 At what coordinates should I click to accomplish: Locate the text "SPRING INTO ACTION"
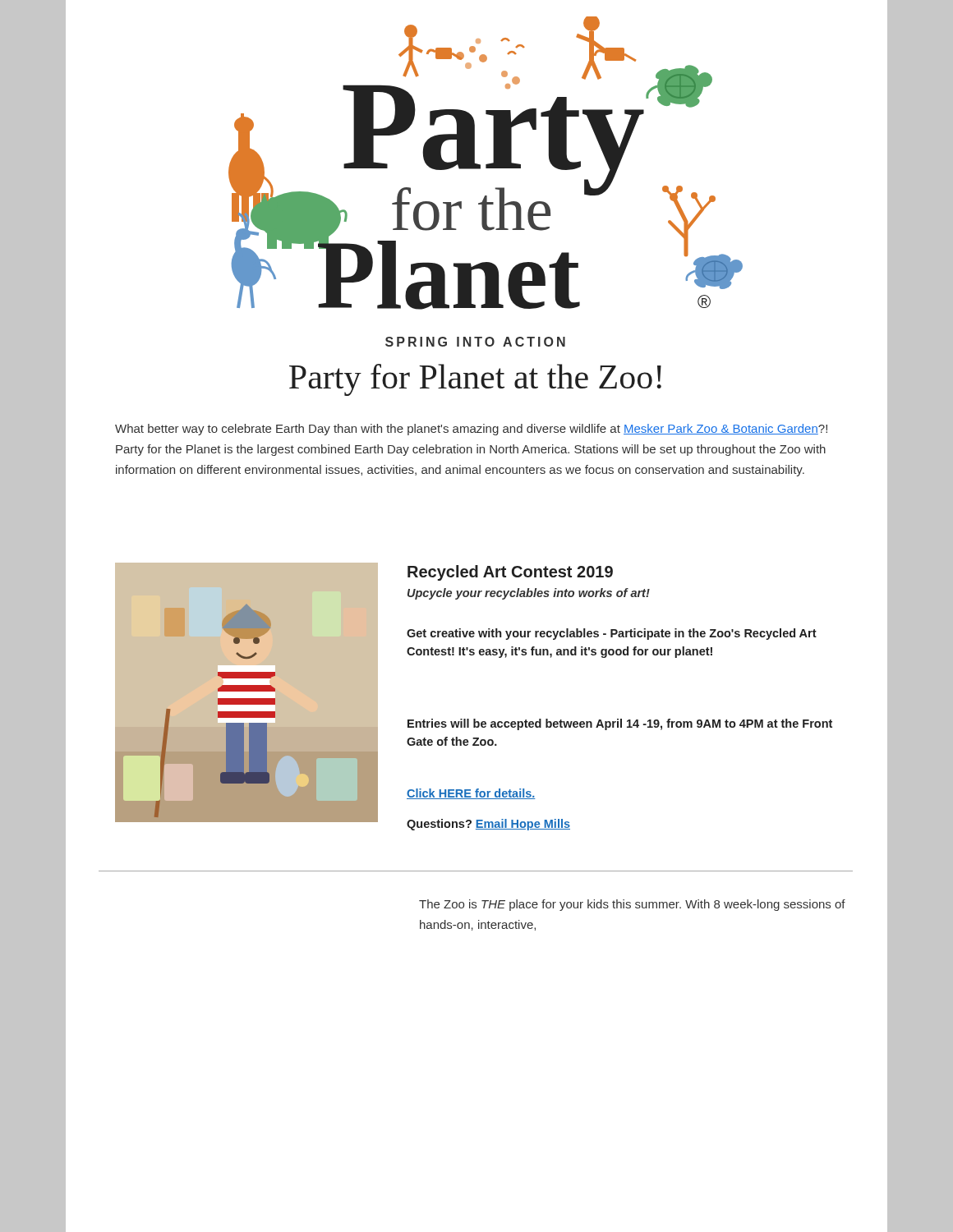pos(476,342)
